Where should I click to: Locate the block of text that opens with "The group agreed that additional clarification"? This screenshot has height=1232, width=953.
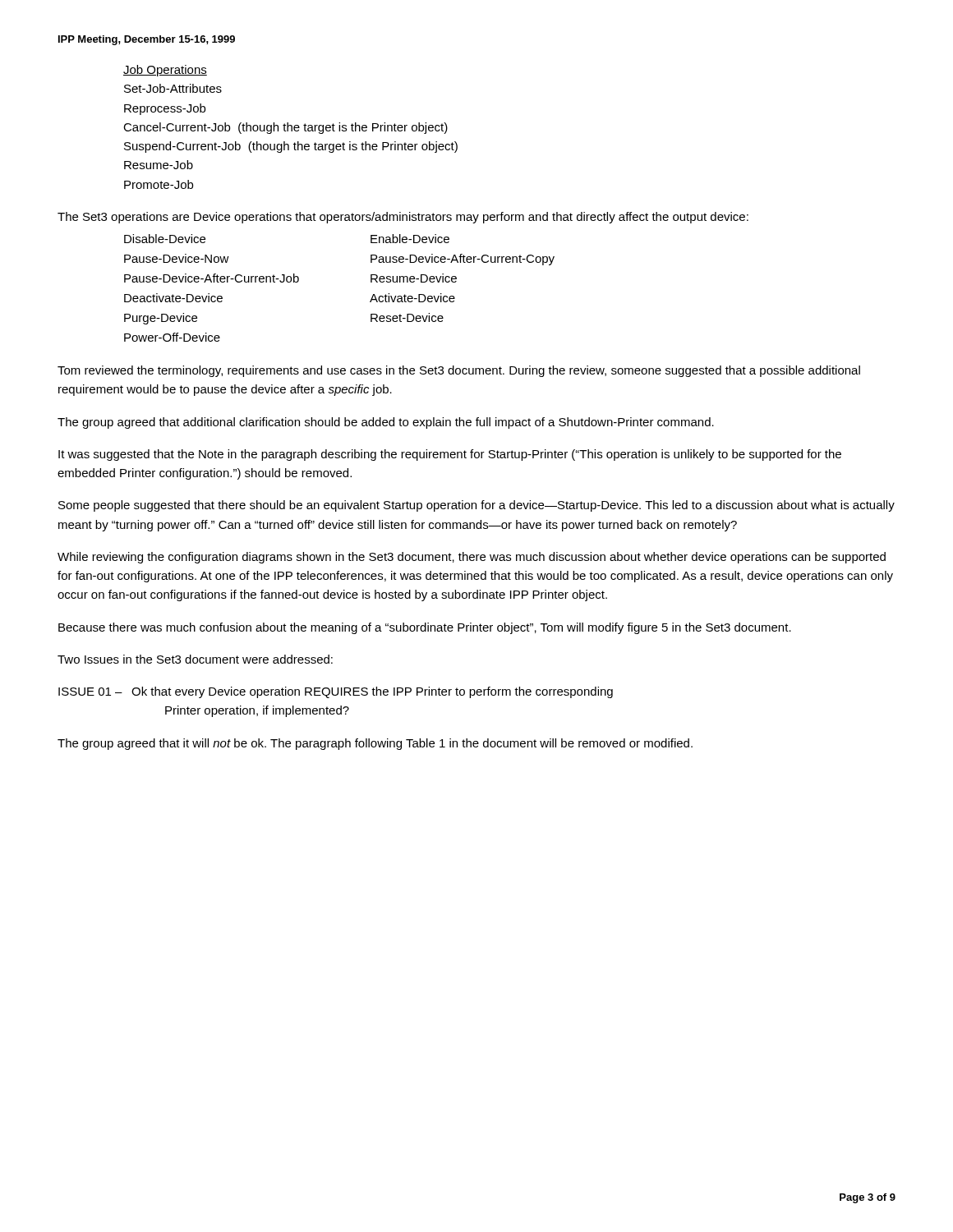[x=386, y=421]
